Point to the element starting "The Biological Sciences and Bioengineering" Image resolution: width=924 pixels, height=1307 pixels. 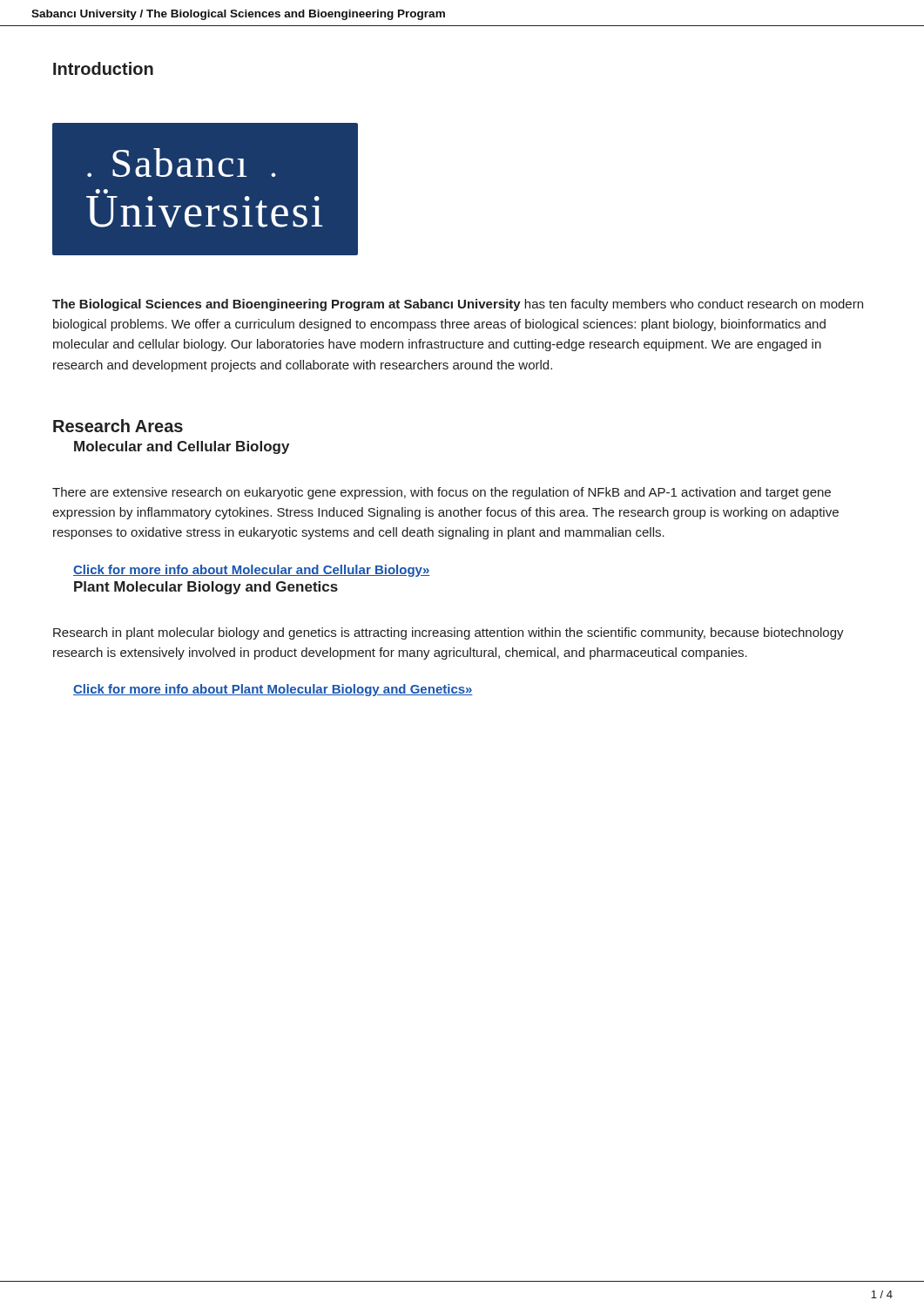tap(458, 334)
